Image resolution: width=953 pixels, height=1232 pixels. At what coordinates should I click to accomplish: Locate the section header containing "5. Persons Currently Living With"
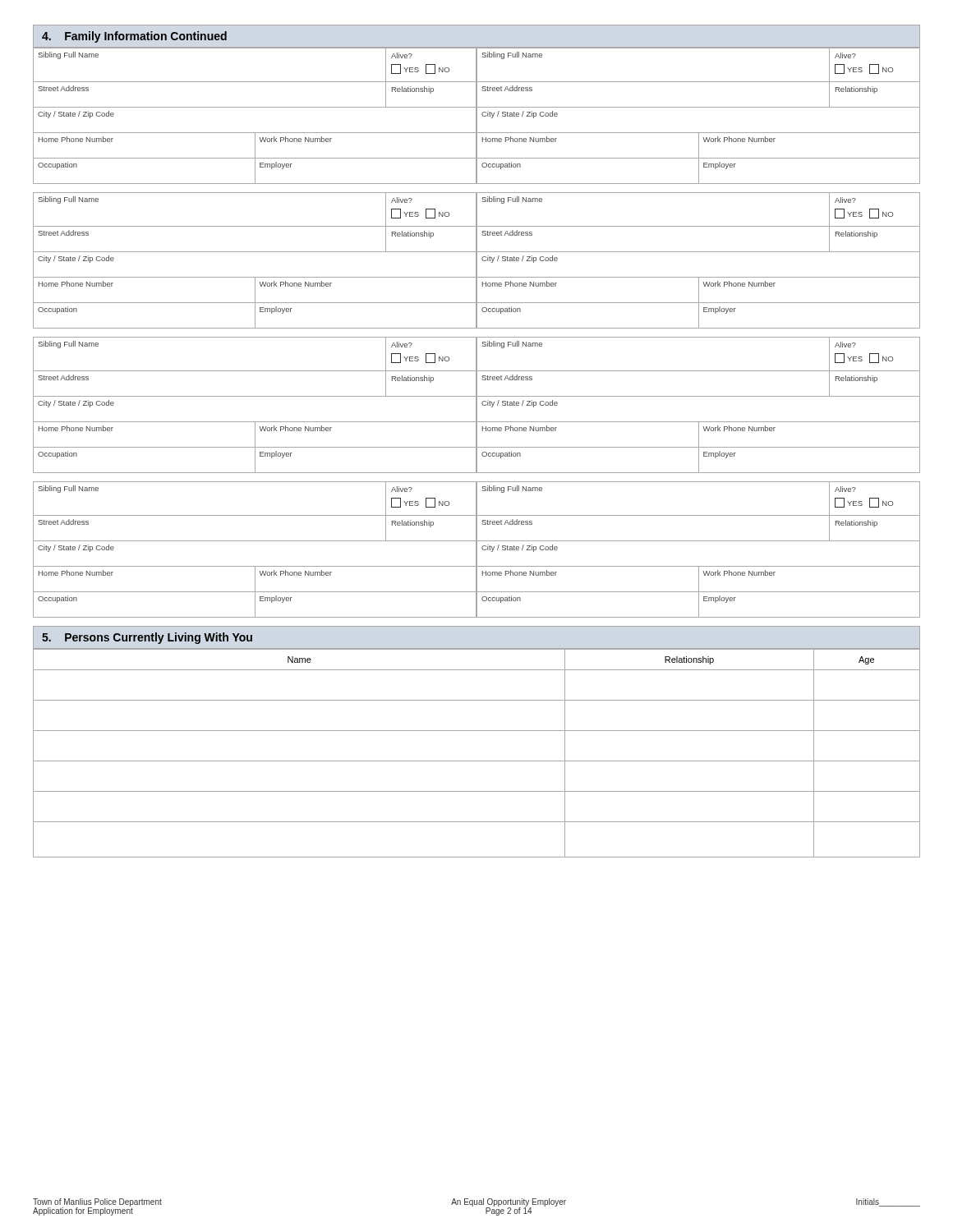[x=147, y=637]
